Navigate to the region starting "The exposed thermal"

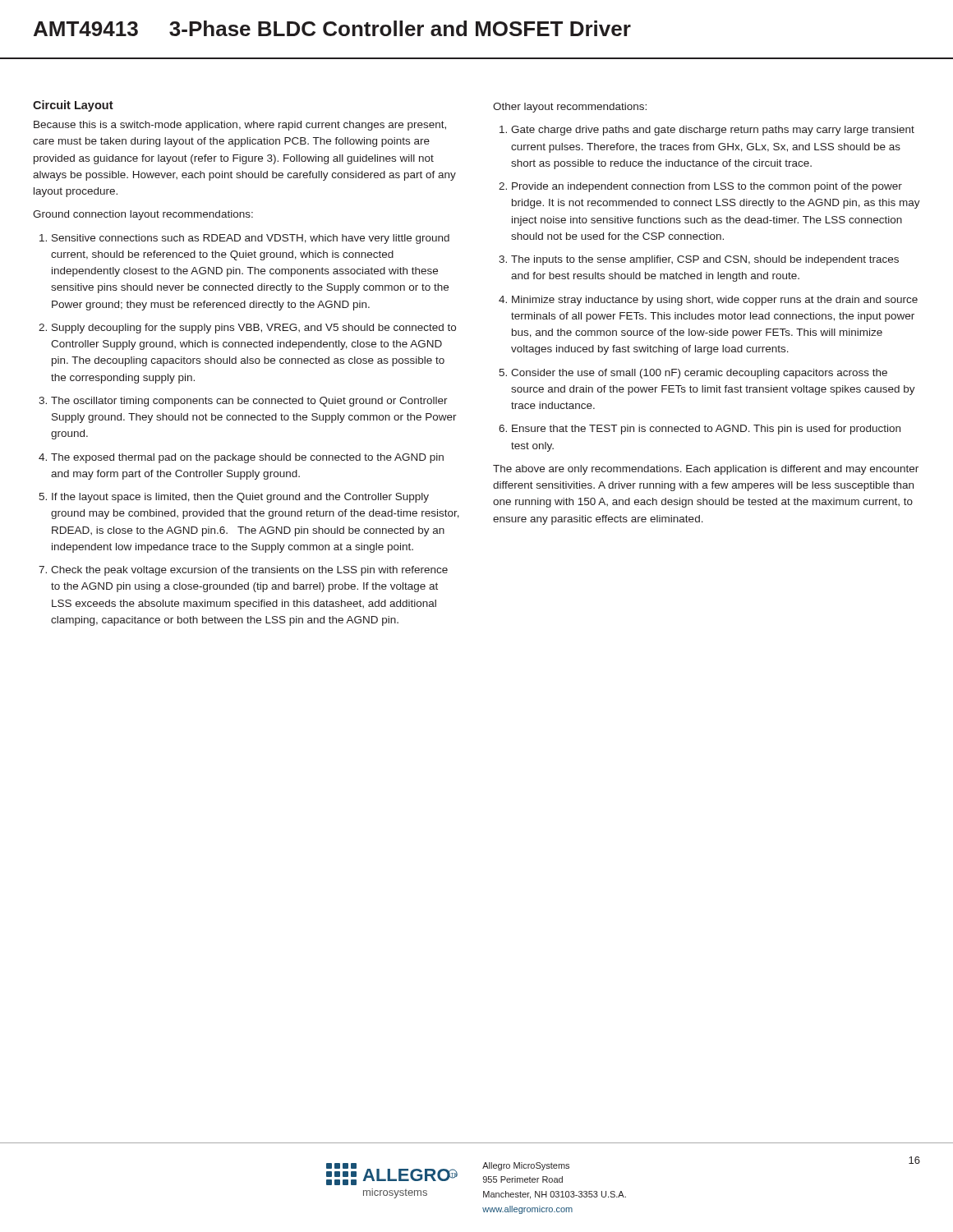click(x=248, y=465)
